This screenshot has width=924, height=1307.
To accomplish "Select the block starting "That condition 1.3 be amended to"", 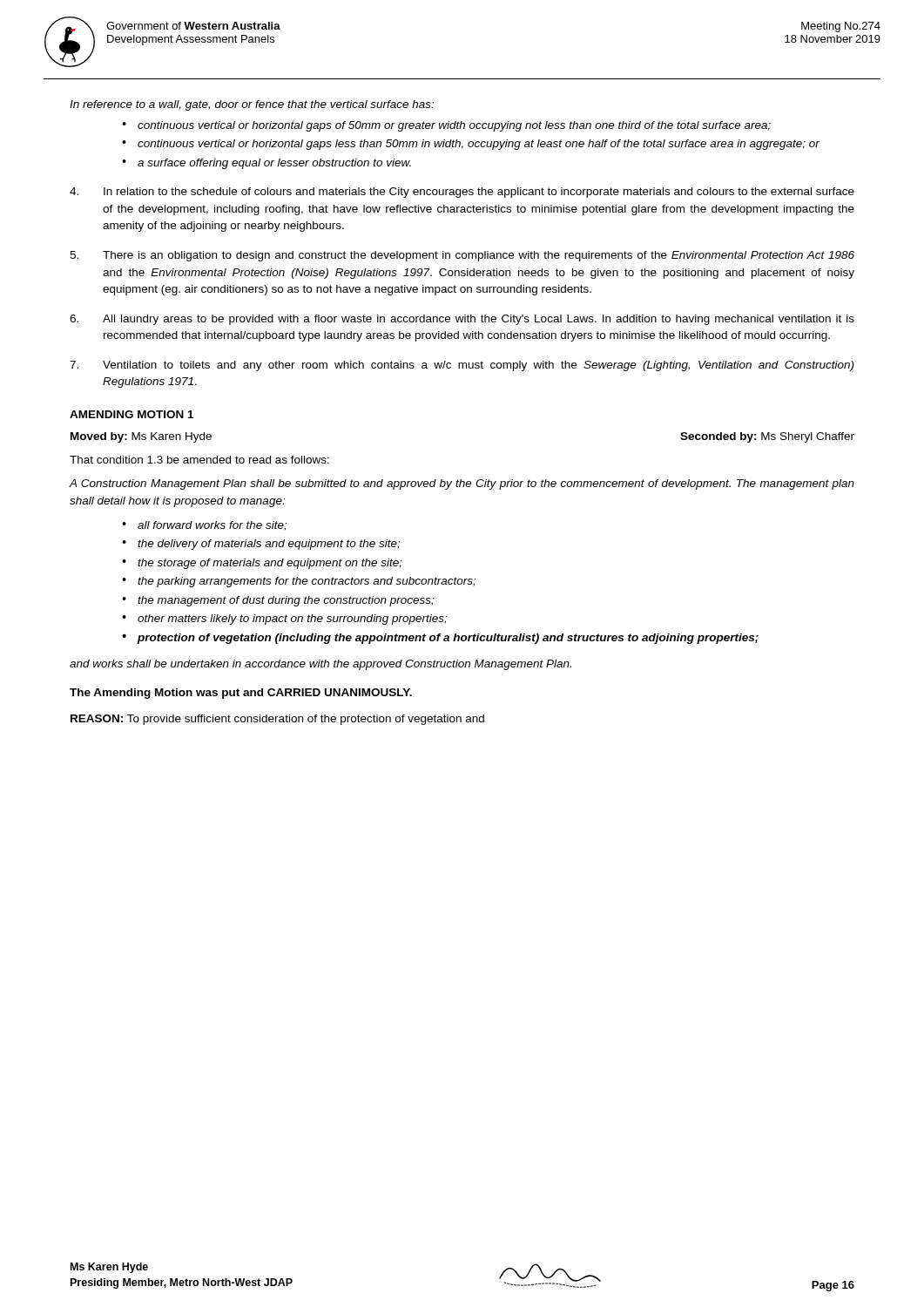I will point(200,460).
